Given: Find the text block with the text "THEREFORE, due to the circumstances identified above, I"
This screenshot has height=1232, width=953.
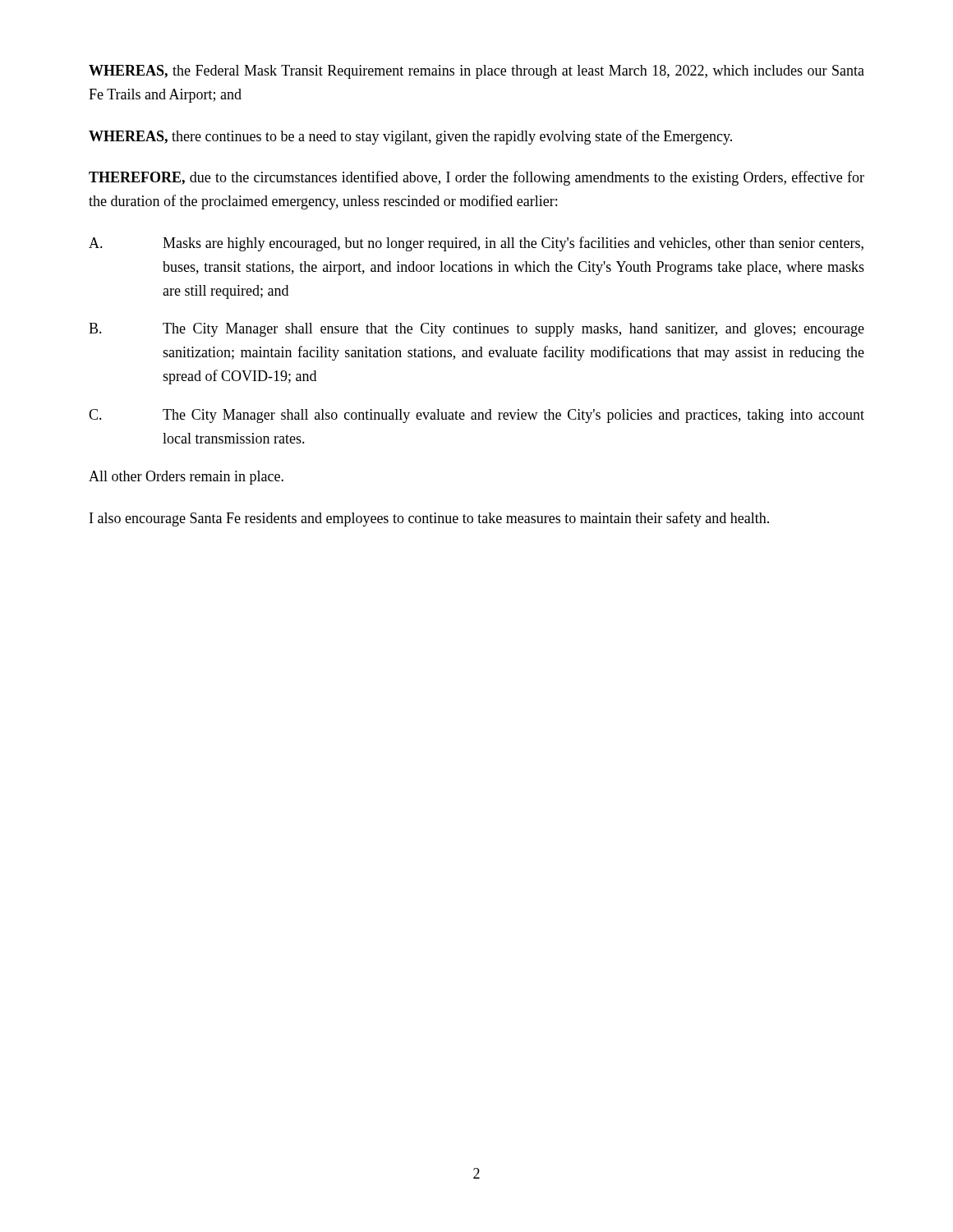Looking at the screenshot, I should pyautogui.click(x=476, y=190).
